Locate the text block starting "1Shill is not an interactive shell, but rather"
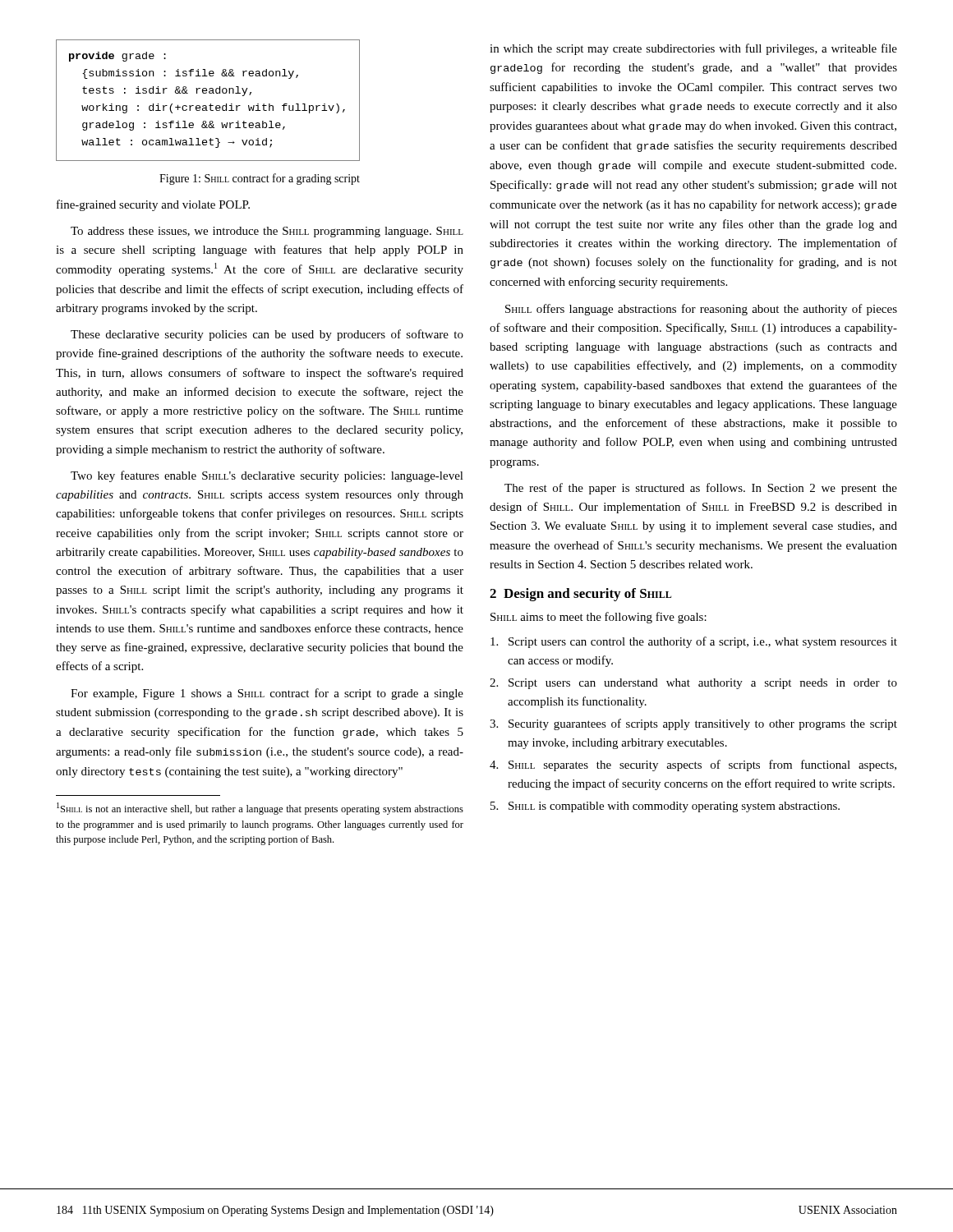The image size is (953, 1232). [x=260, y=823]
